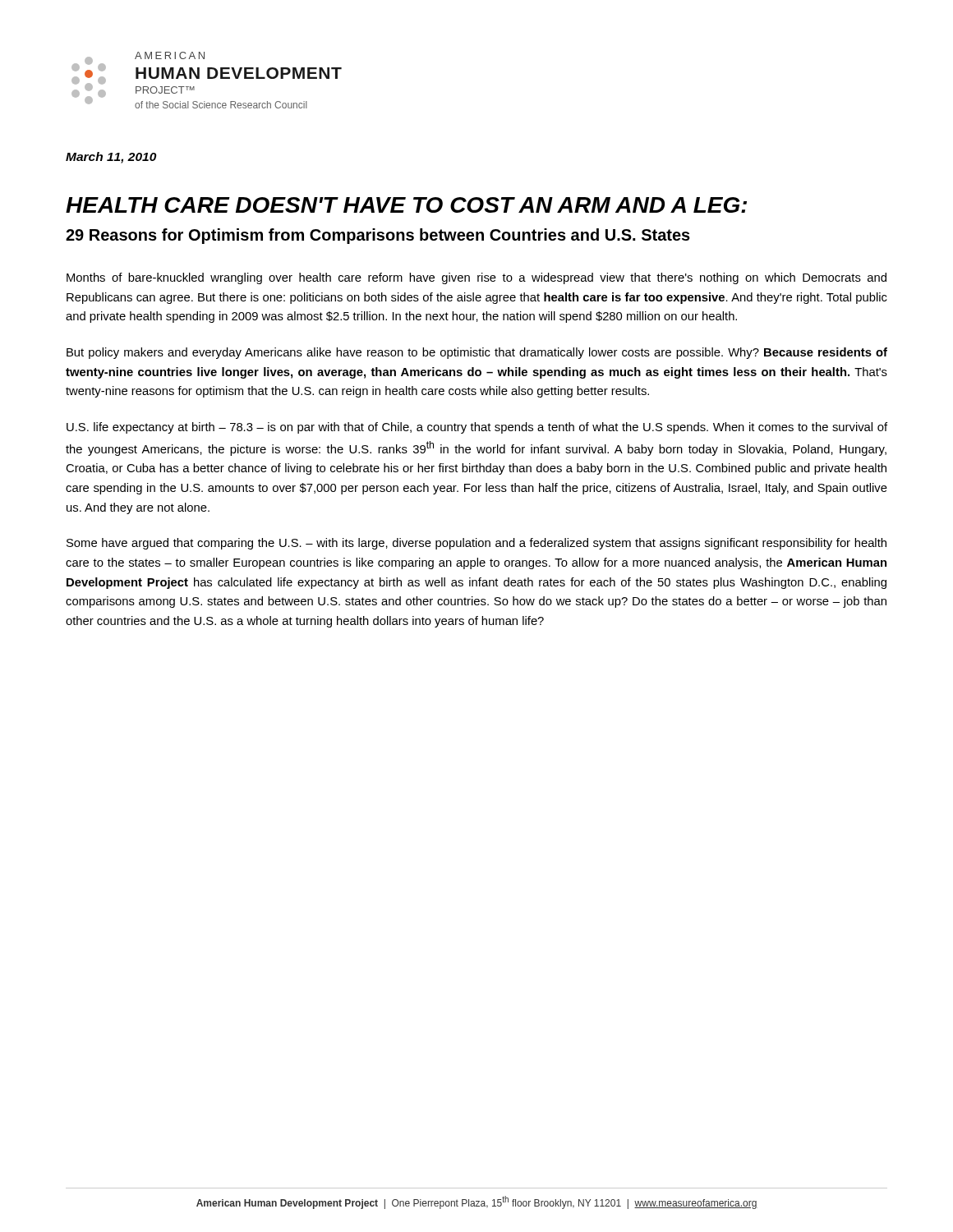Locate the block of text that opens with "Months of bare-knuckled"
Image resolution: width=953 pixels, height=1232 pixels.
(x=476, y=297)
